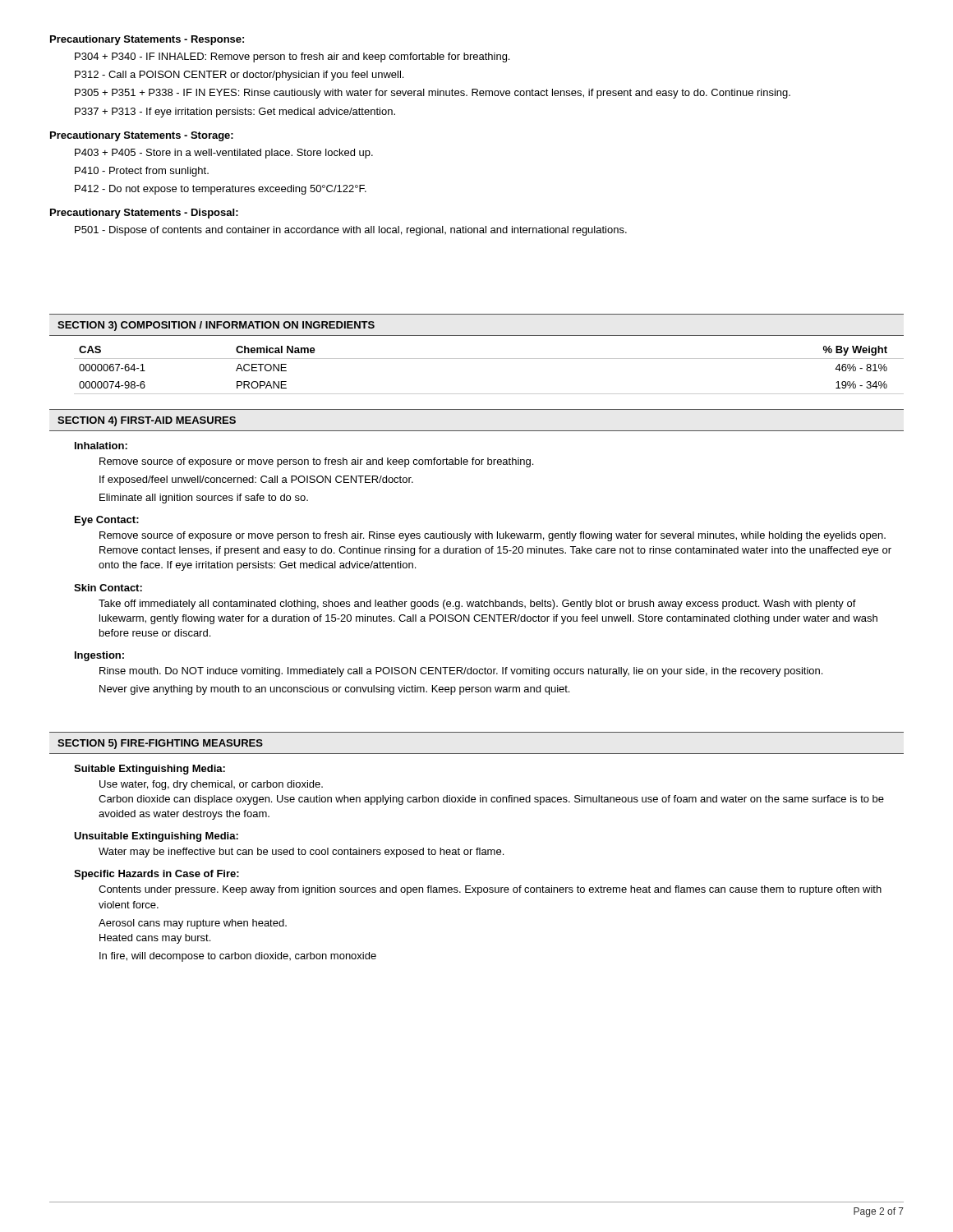953x1232 pixels.
Task: Navigate to the text starting "Never give anything by mouth to"
Action: 335,689
